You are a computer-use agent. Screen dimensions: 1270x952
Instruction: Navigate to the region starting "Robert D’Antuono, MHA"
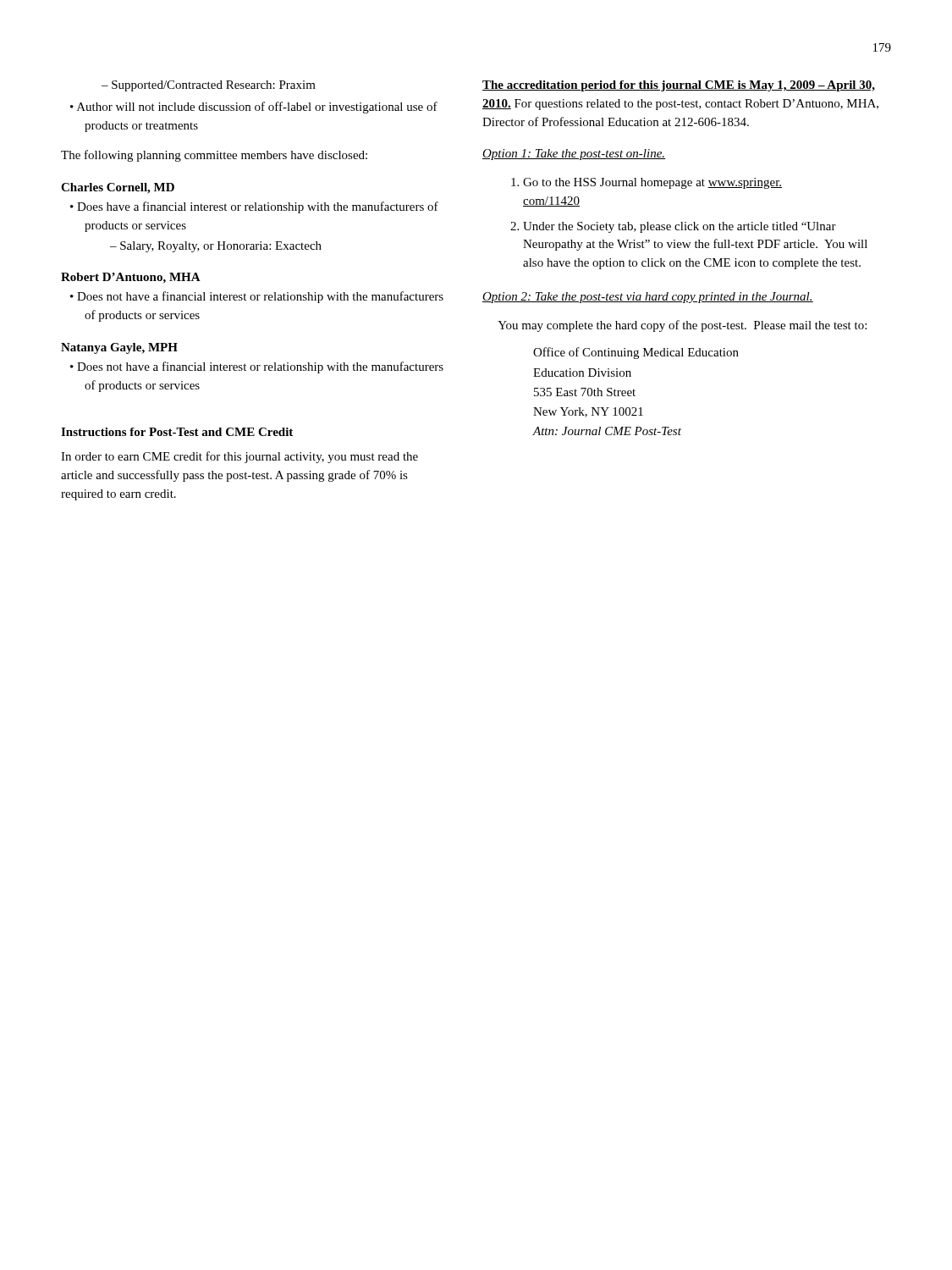131,277
